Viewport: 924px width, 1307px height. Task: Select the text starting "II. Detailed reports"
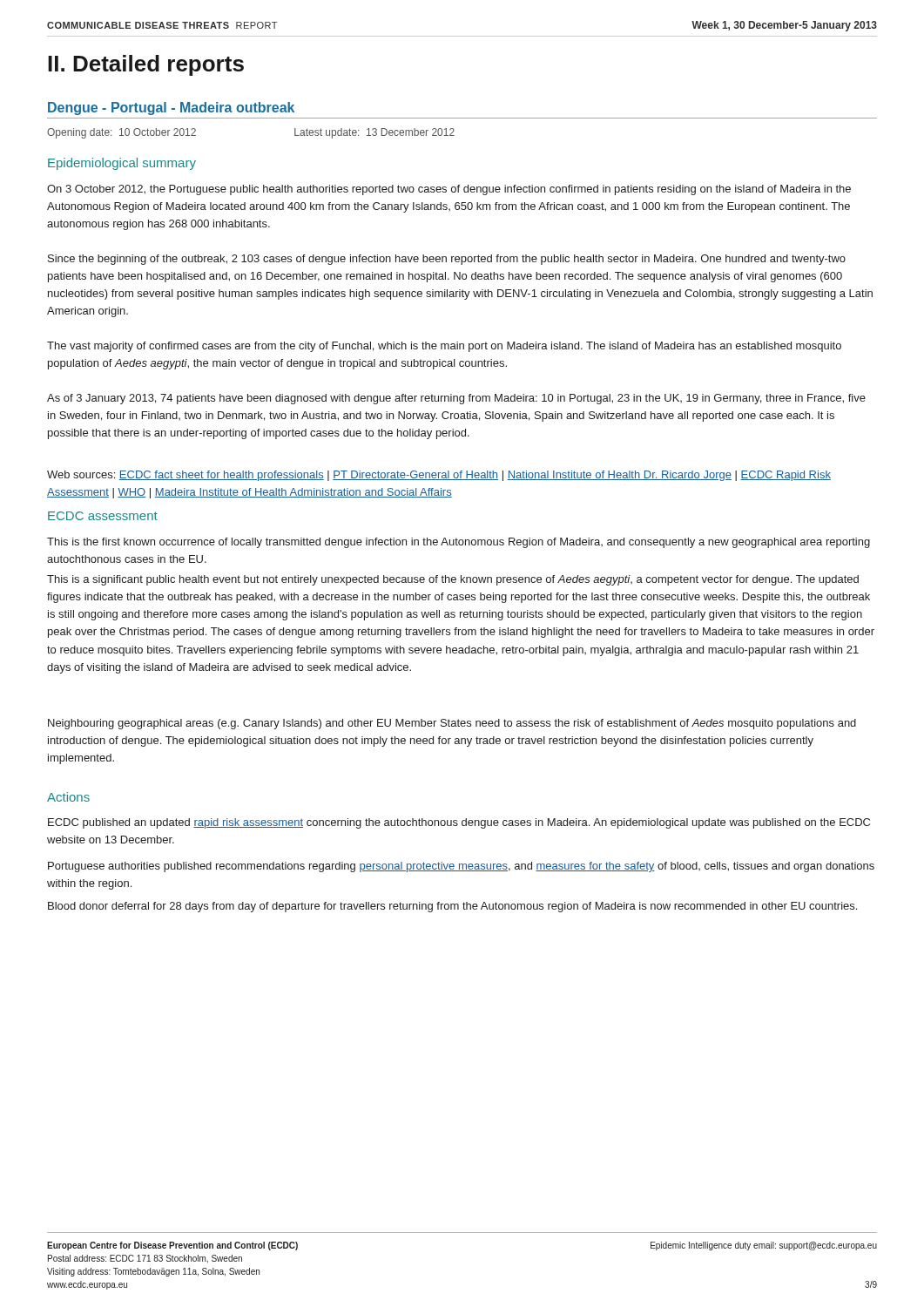tap(146, 64)
